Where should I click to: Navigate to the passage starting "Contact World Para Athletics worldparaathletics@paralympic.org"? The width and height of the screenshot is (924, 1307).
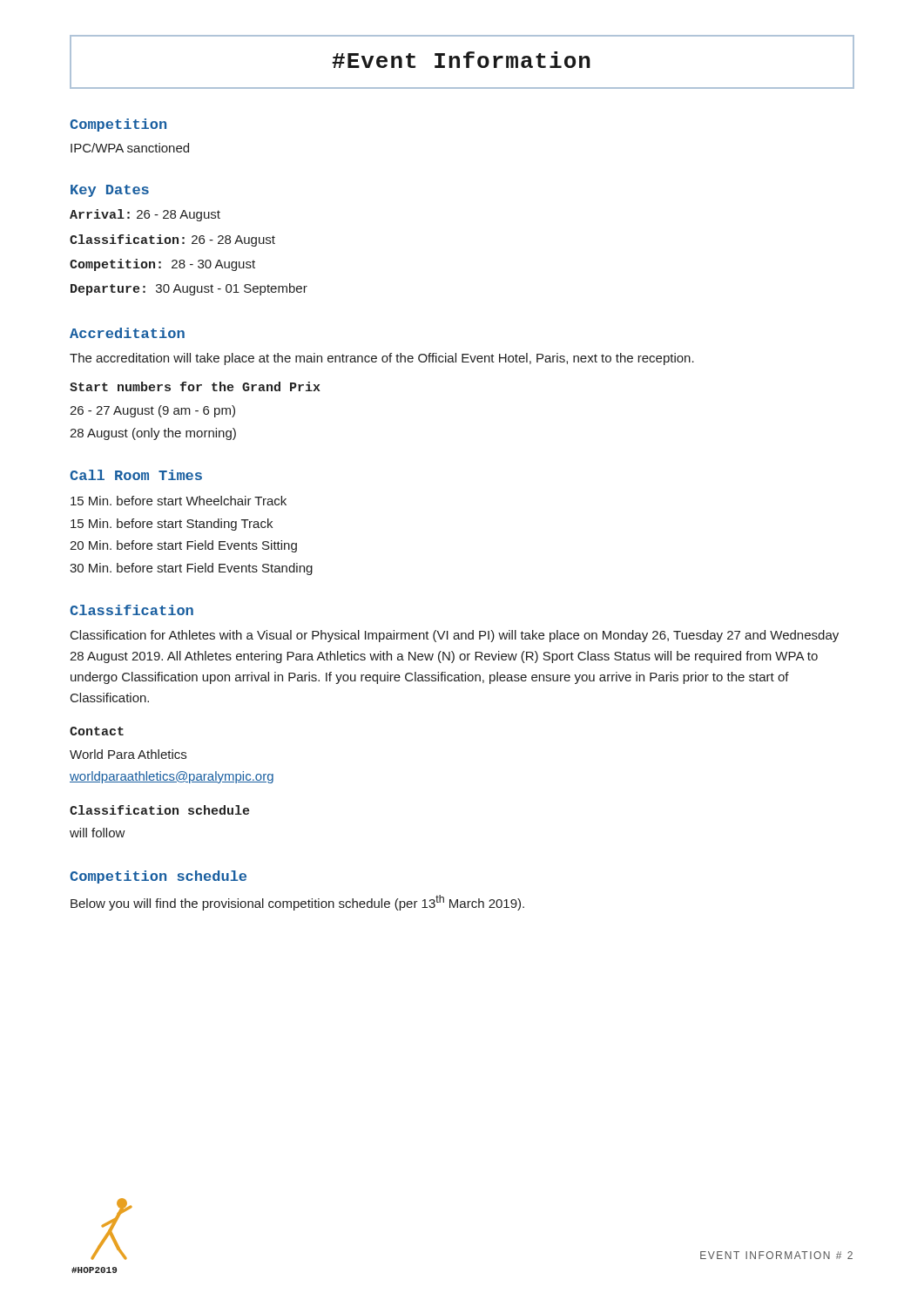coord(172,754)
